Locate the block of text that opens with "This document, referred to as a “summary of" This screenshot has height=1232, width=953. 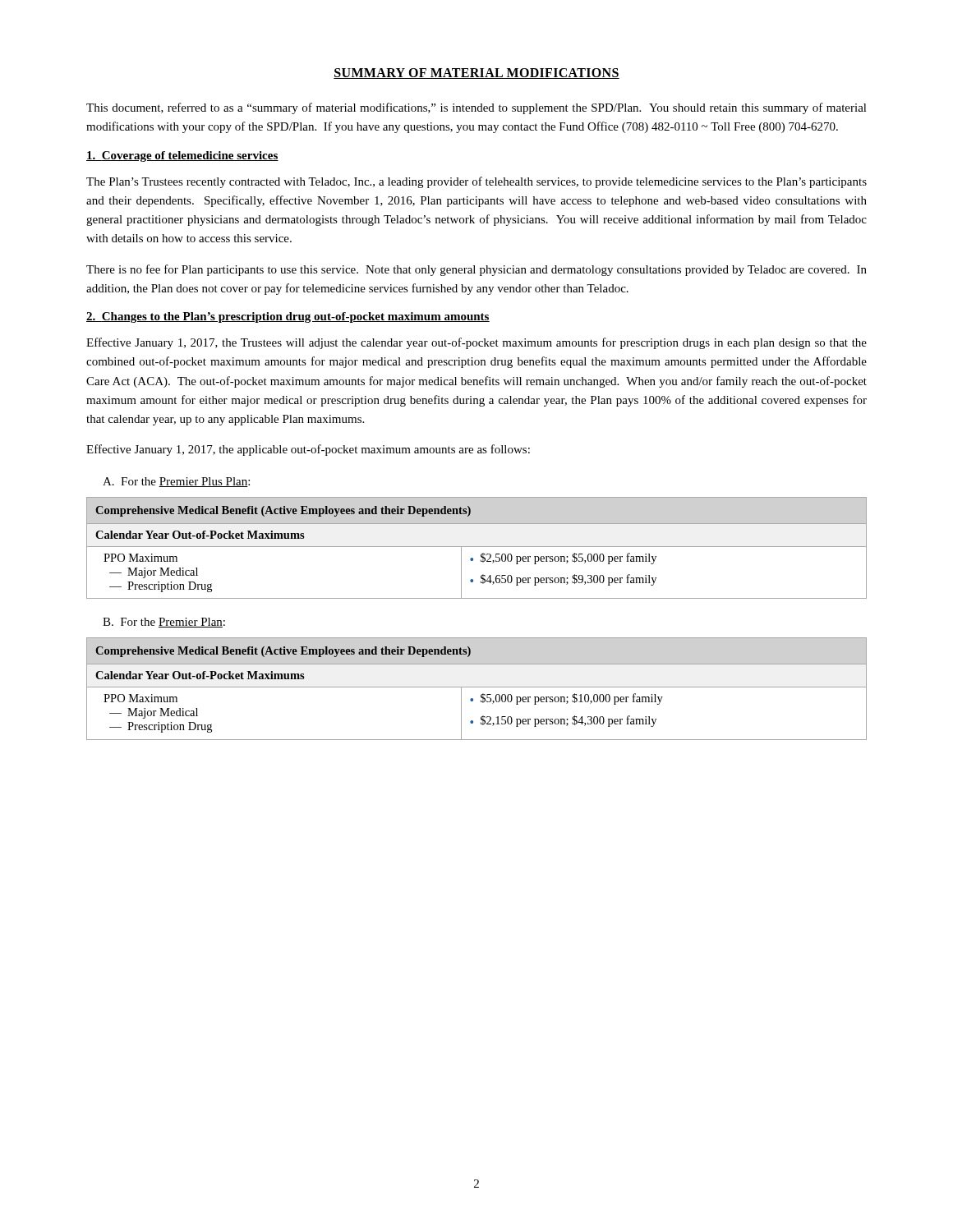(476, 117)
